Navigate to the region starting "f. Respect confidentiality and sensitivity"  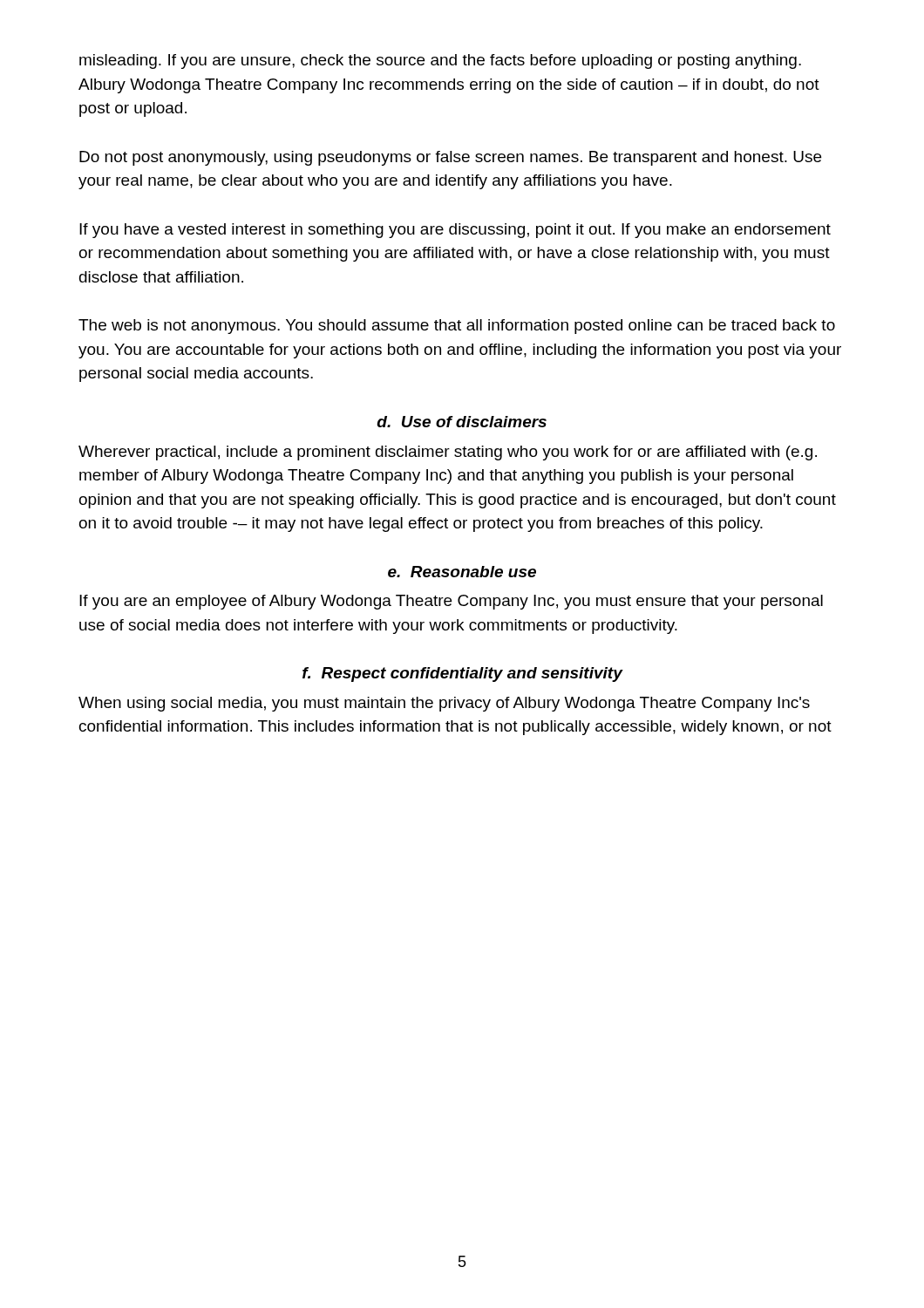click(462, 673)
